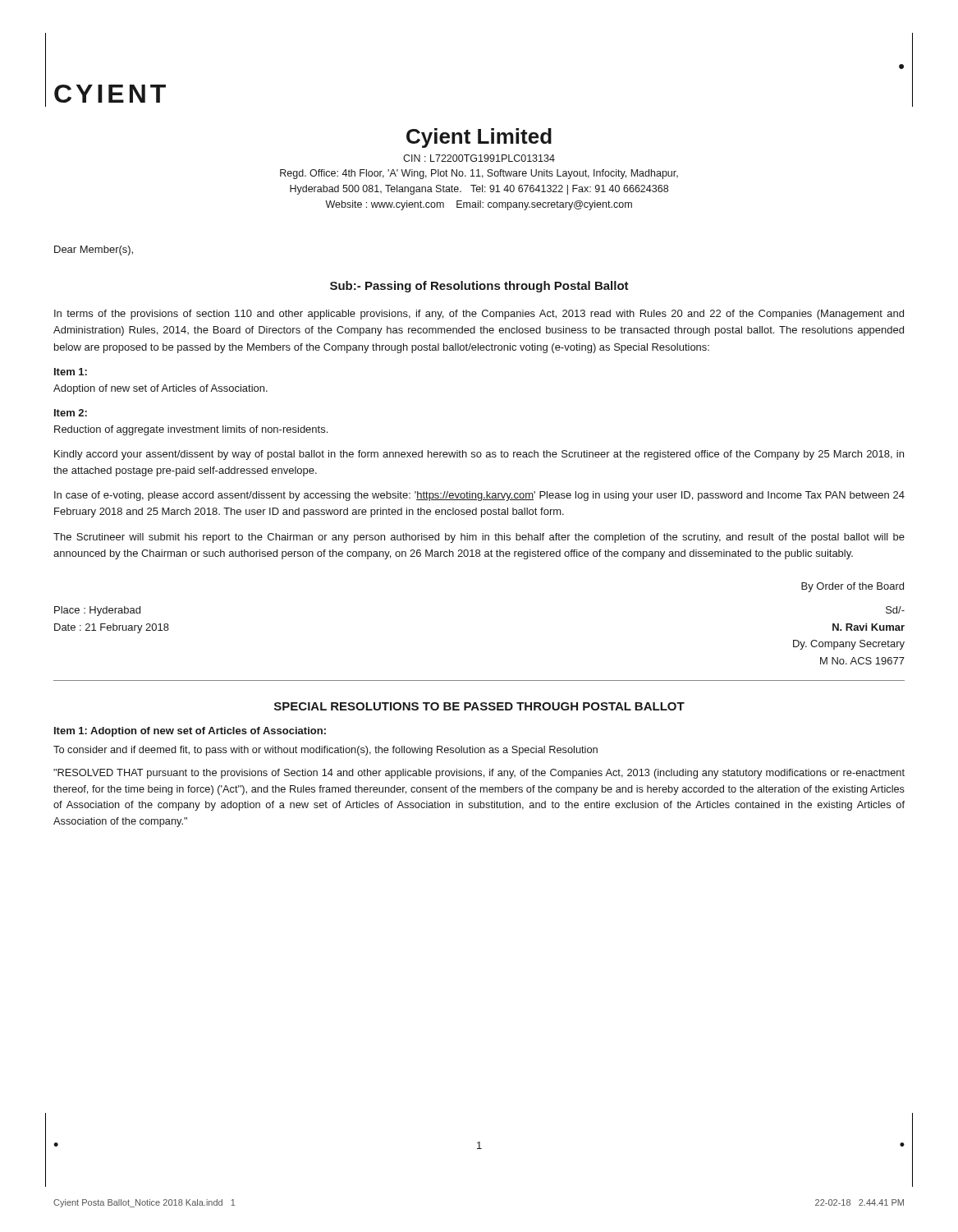The height and width of the screenshot is (1232, 958).
Task: Click on the element starting ""RESOLVED THAT pursuant to"
Action: [x=479, y=797]
